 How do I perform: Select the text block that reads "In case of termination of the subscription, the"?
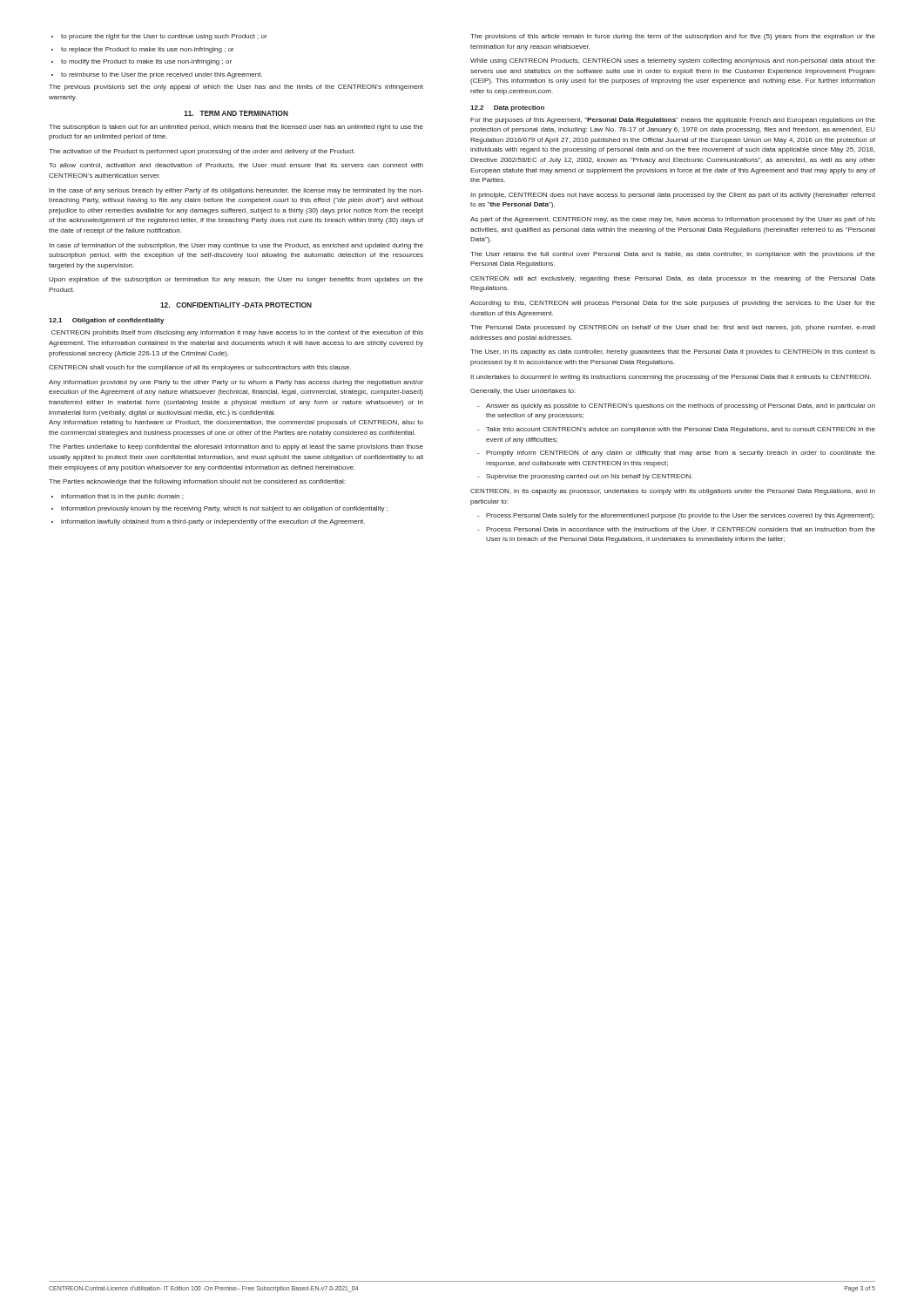coord(236,255)
